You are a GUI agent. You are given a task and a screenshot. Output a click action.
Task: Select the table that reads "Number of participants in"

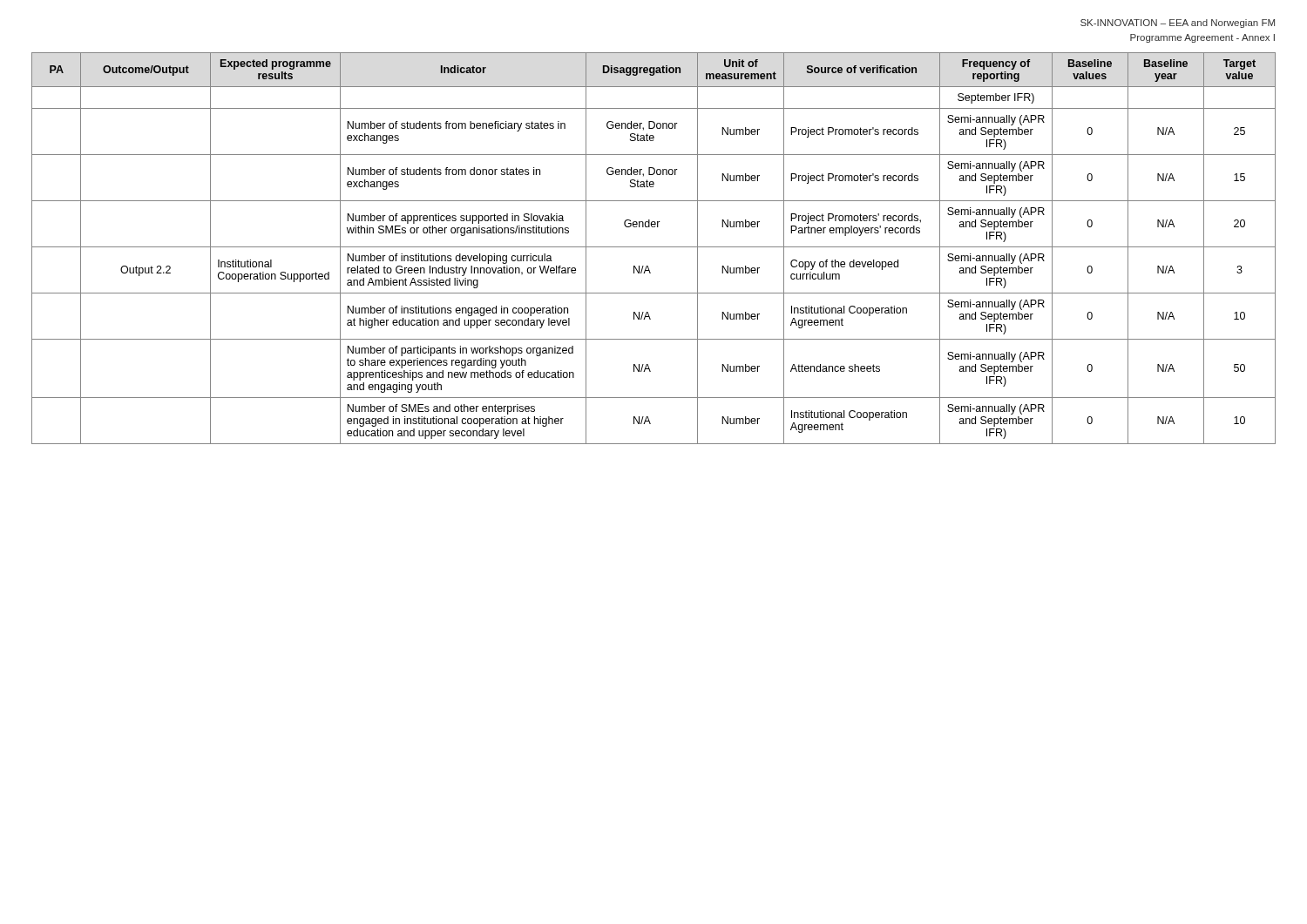(654, 248)
